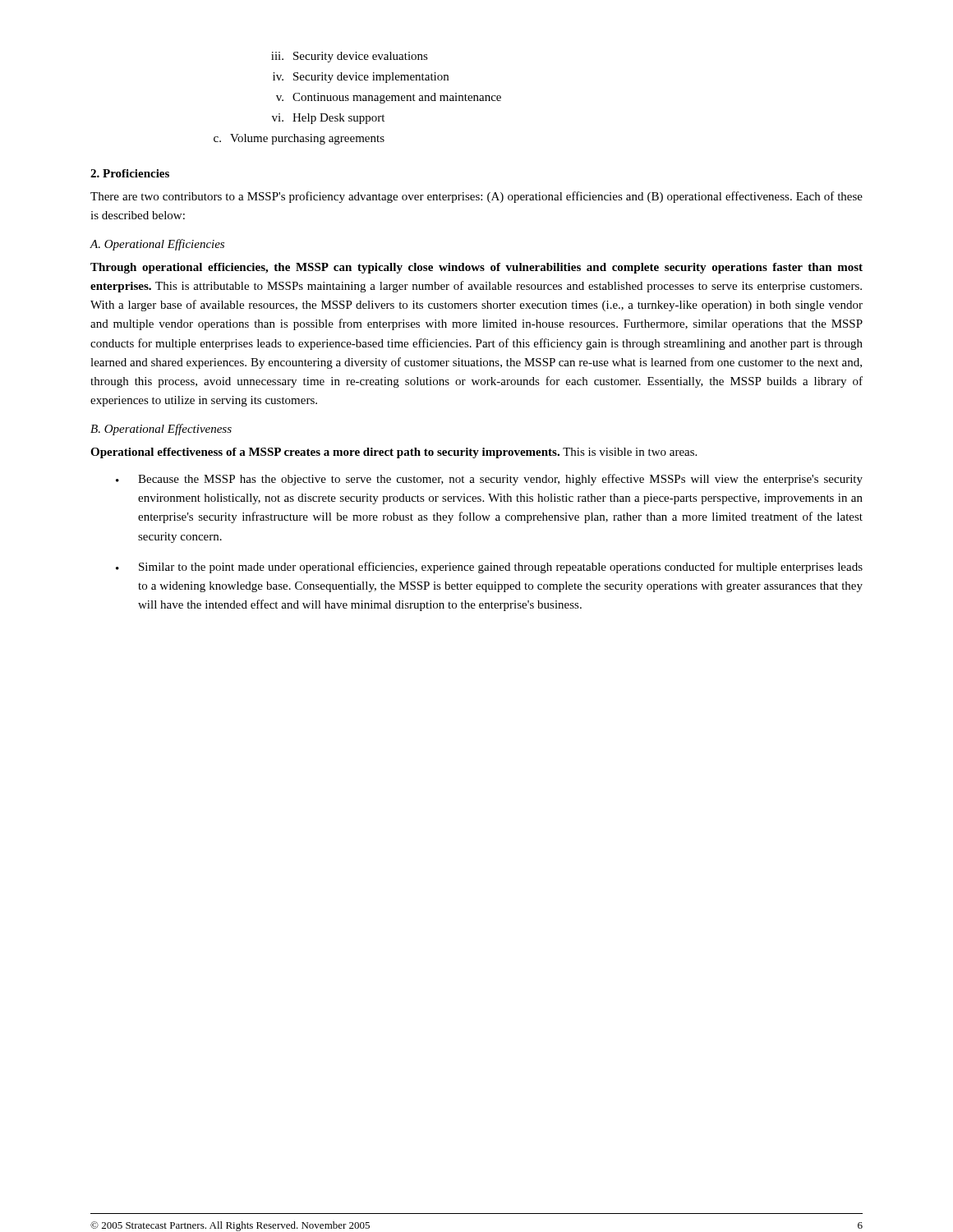Navigate to the passage starting "• Because the MSSP has"

489,508
